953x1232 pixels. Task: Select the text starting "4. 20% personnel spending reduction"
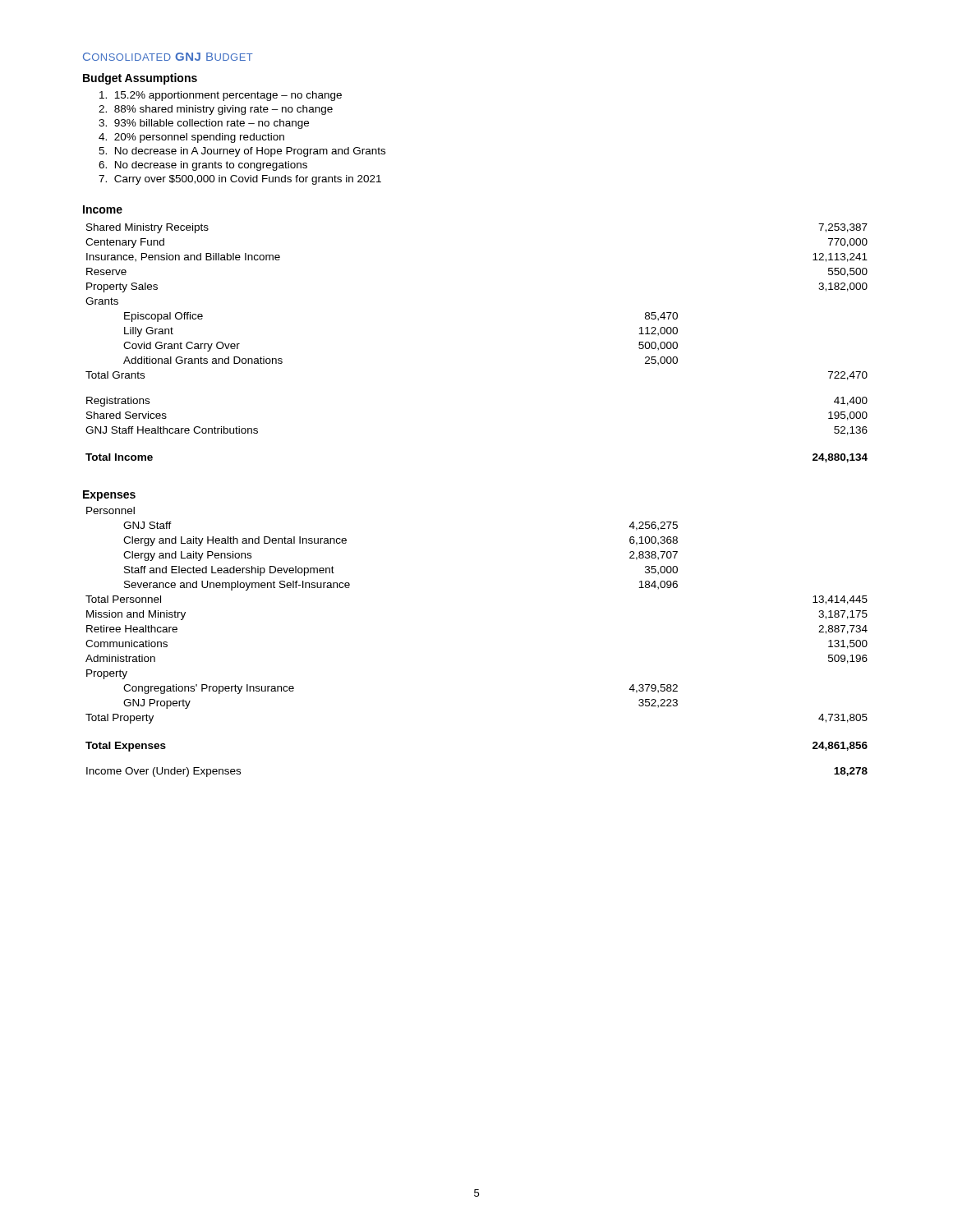(x=192, y=137)
